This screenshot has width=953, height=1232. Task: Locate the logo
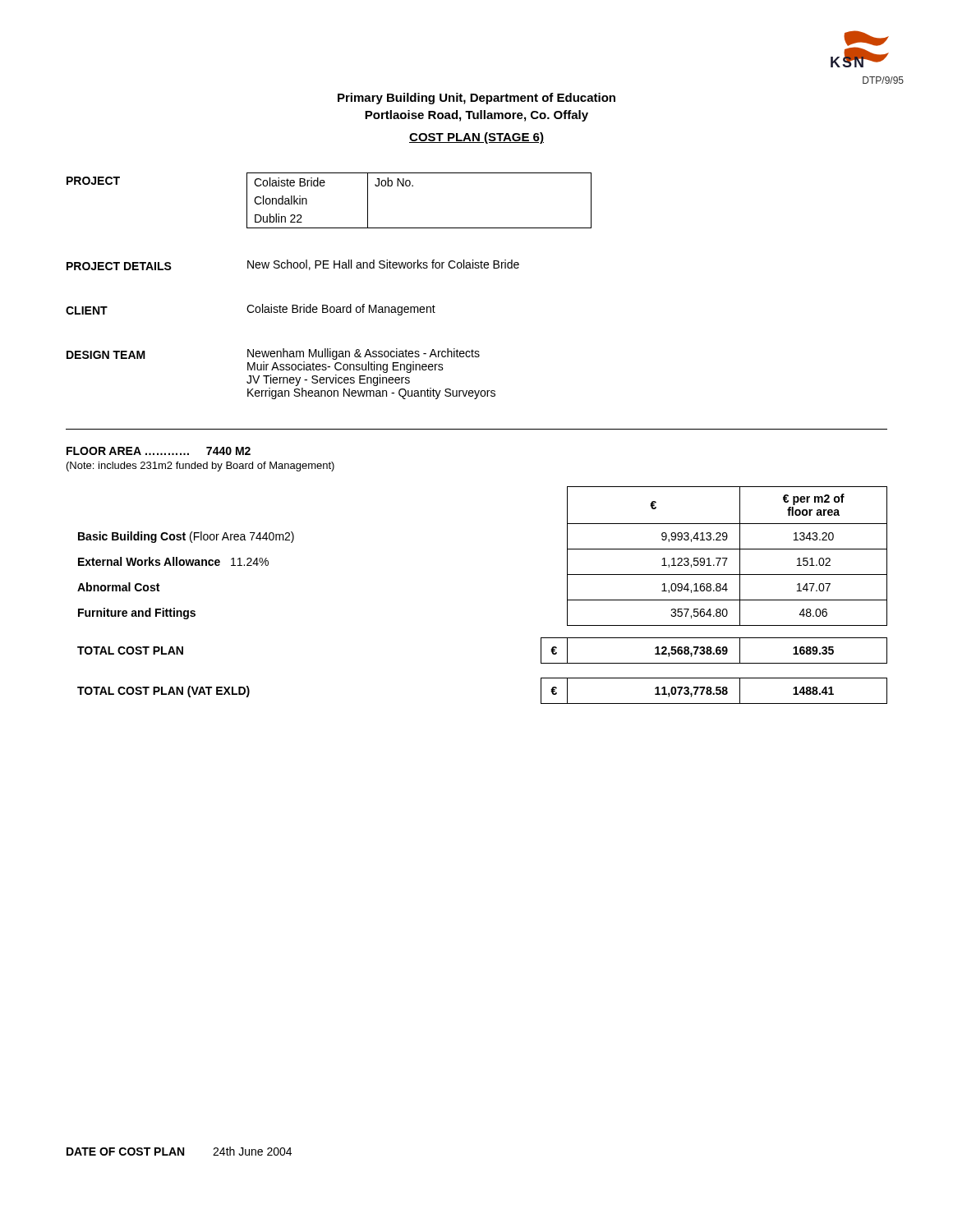(867, 56)
